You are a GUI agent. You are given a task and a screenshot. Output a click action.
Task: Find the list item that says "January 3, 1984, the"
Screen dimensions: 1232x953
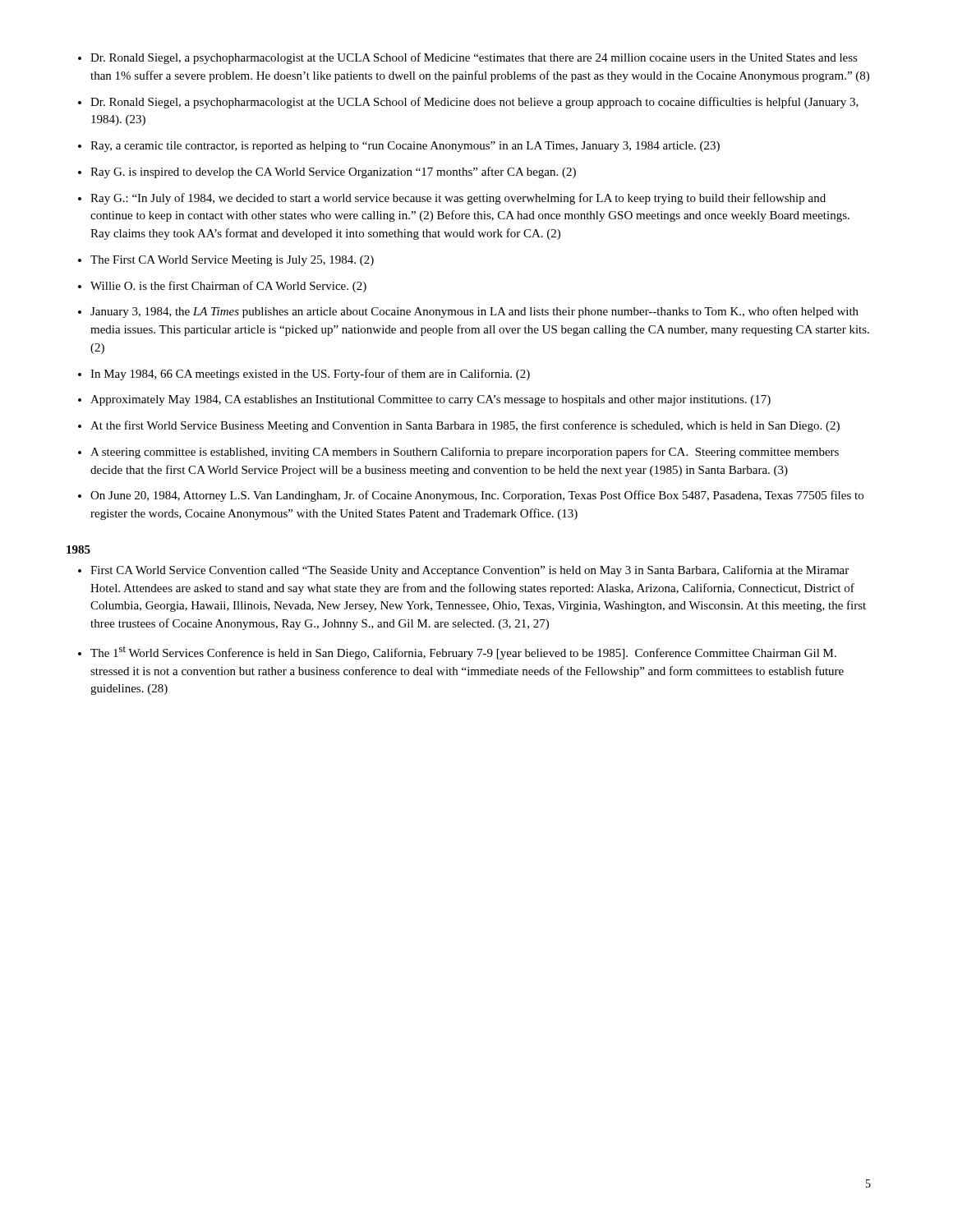coord(481,330)
